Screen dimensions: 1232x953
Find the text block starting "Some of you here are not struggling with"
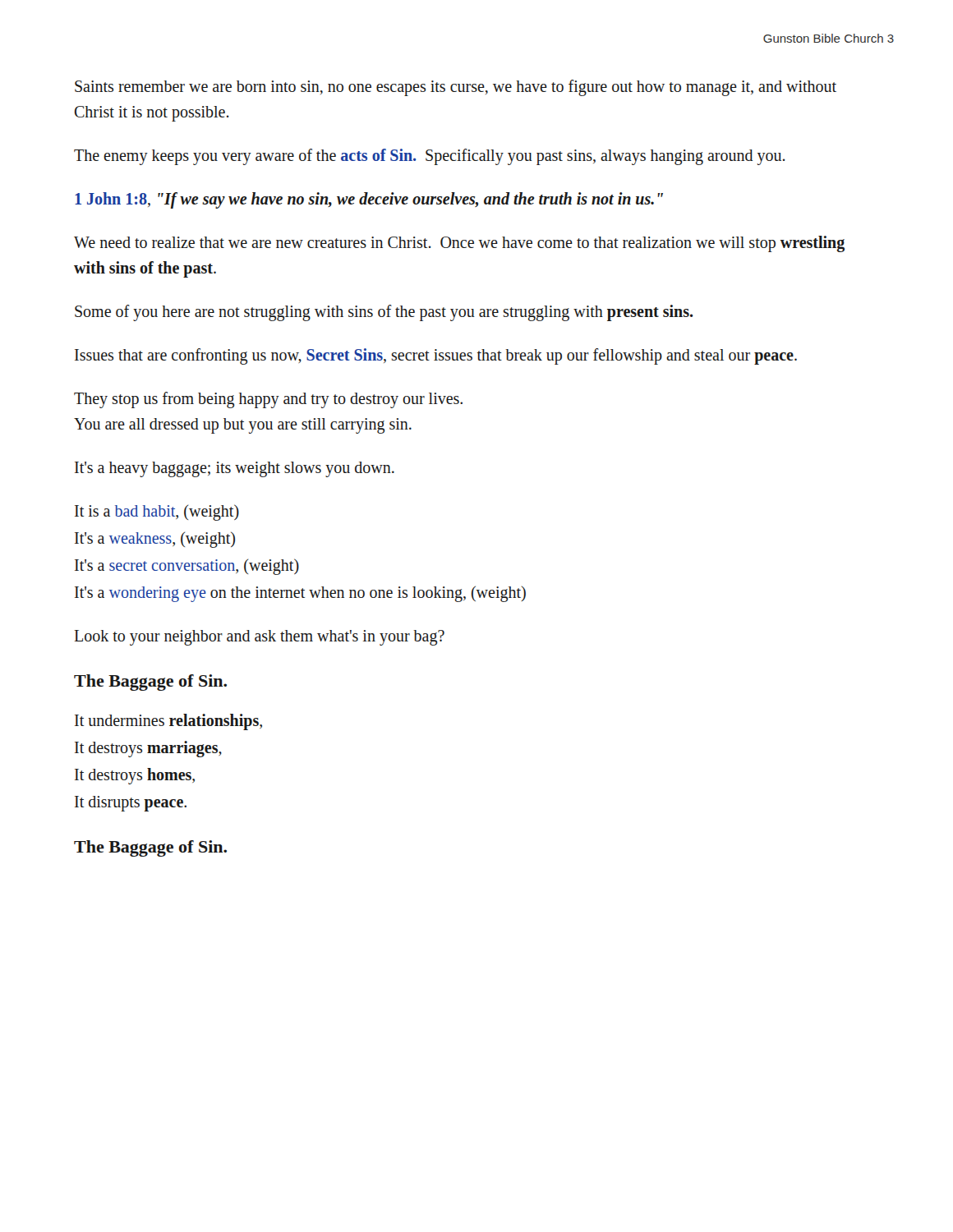coord(384,311)
